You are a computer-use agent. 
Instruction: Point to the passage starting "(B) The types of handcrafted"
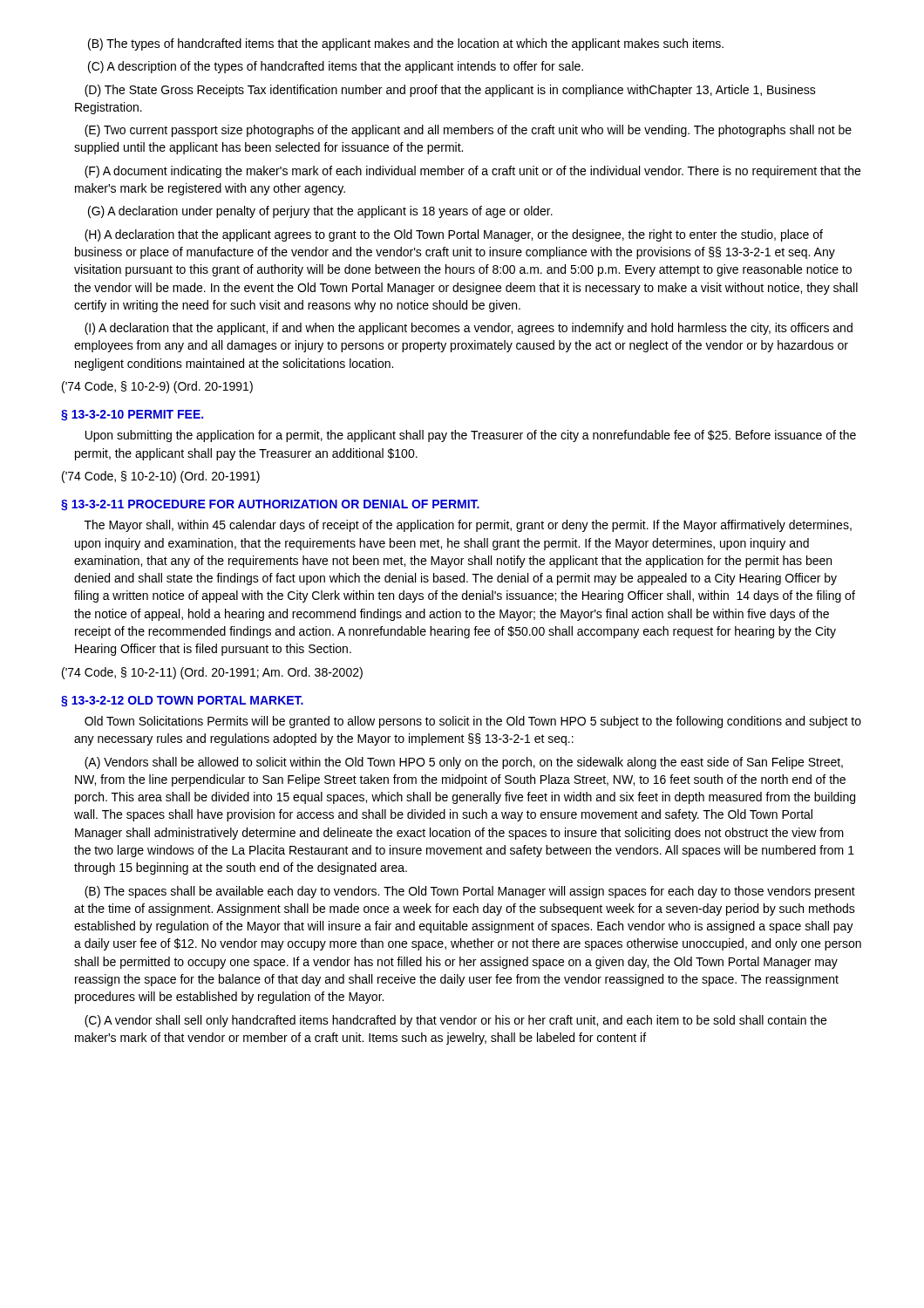point(406,44)
